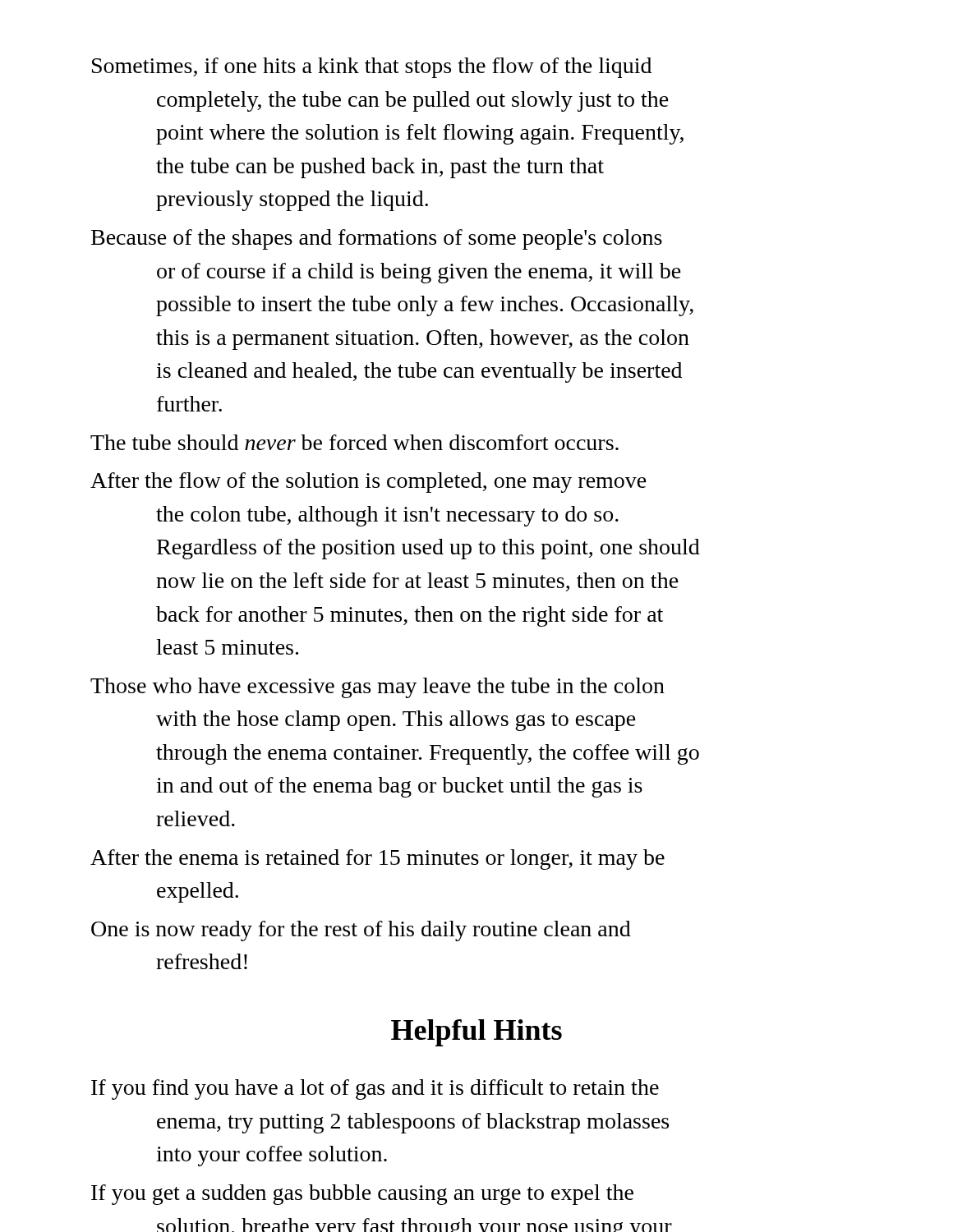Select the list item that says "Those who have excessive"

(x=476, y=752)
